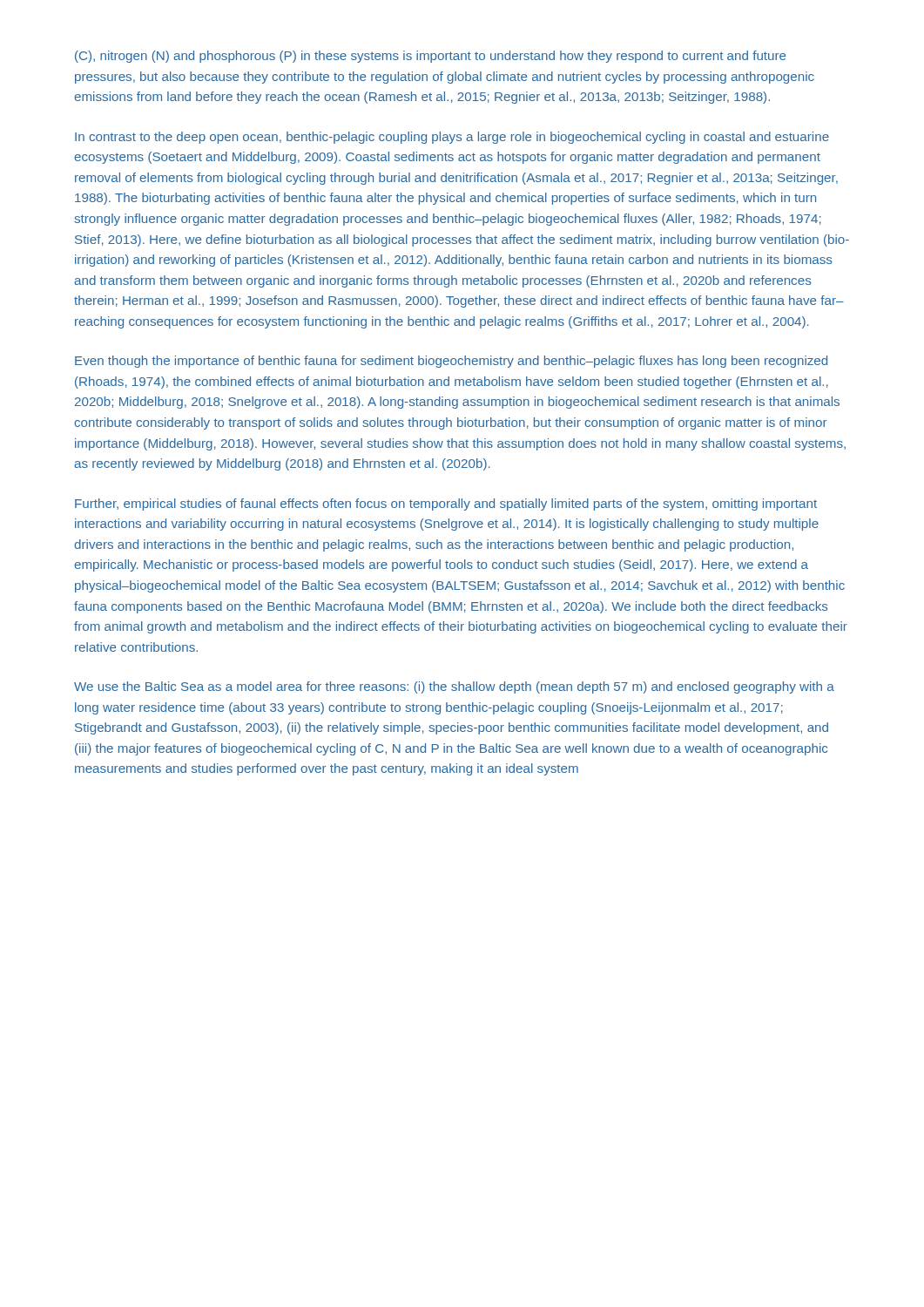This screenshot has height=1307, width=924.
Task: Point to the passage starting "Further, empirical studies of faunal effects"
Action: click(461, 575)
